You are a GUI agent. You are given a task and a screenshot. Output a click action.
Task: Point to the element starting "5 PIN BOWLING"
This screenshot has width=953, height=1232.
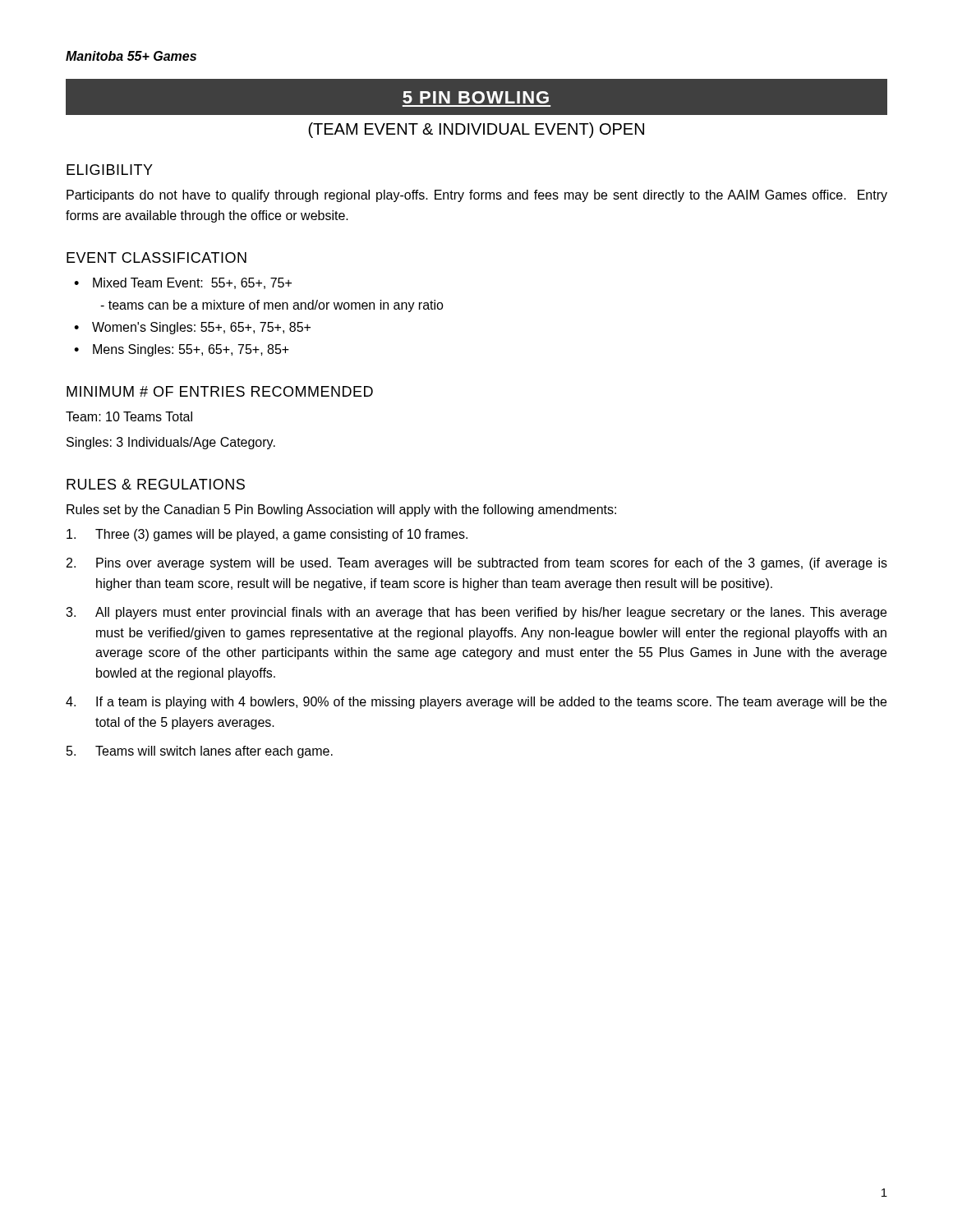click(476, 97)
